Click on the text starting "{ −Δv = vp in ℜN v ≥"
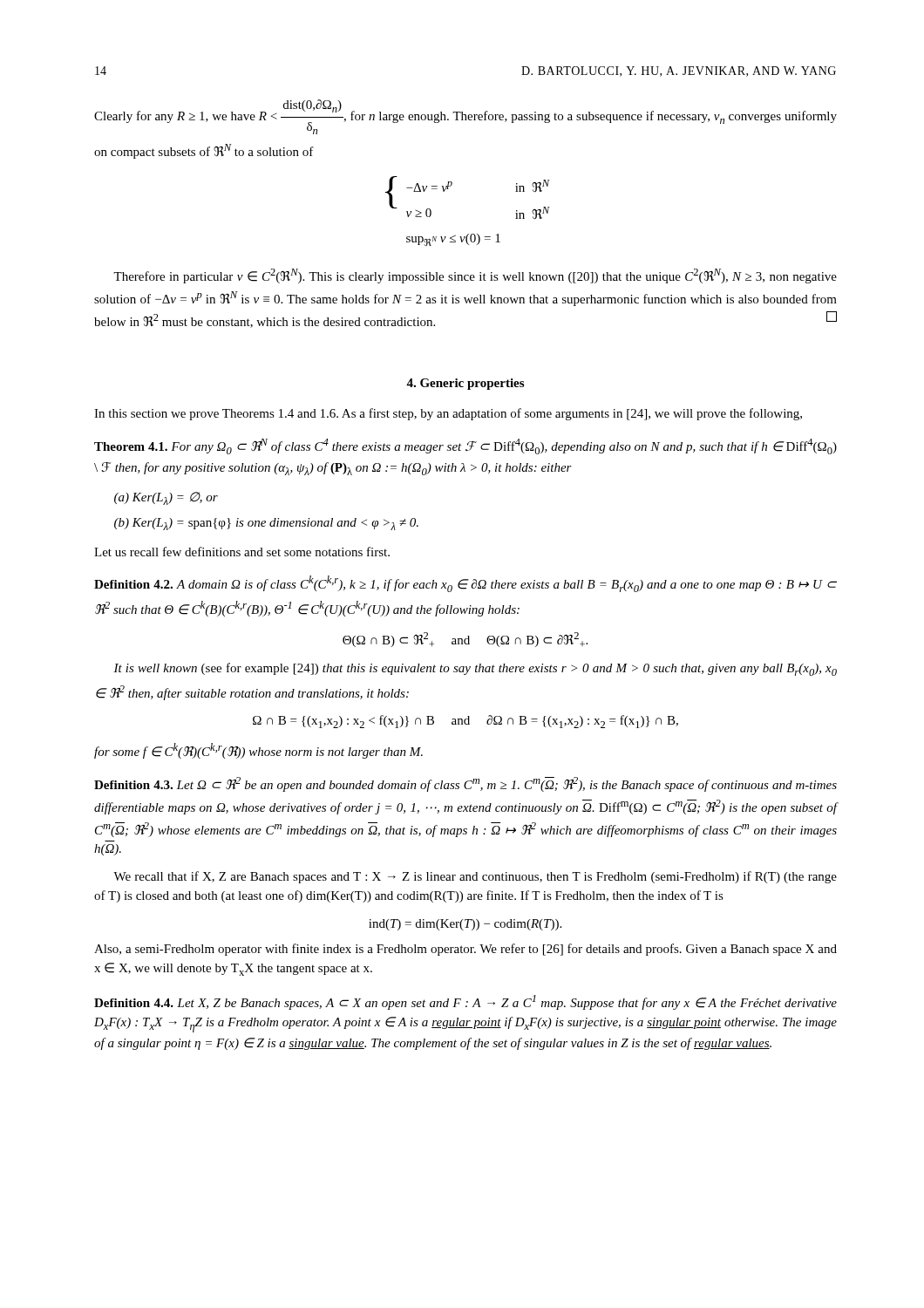This screenshot has height=1308, width=924. click(x=421, y=191)
